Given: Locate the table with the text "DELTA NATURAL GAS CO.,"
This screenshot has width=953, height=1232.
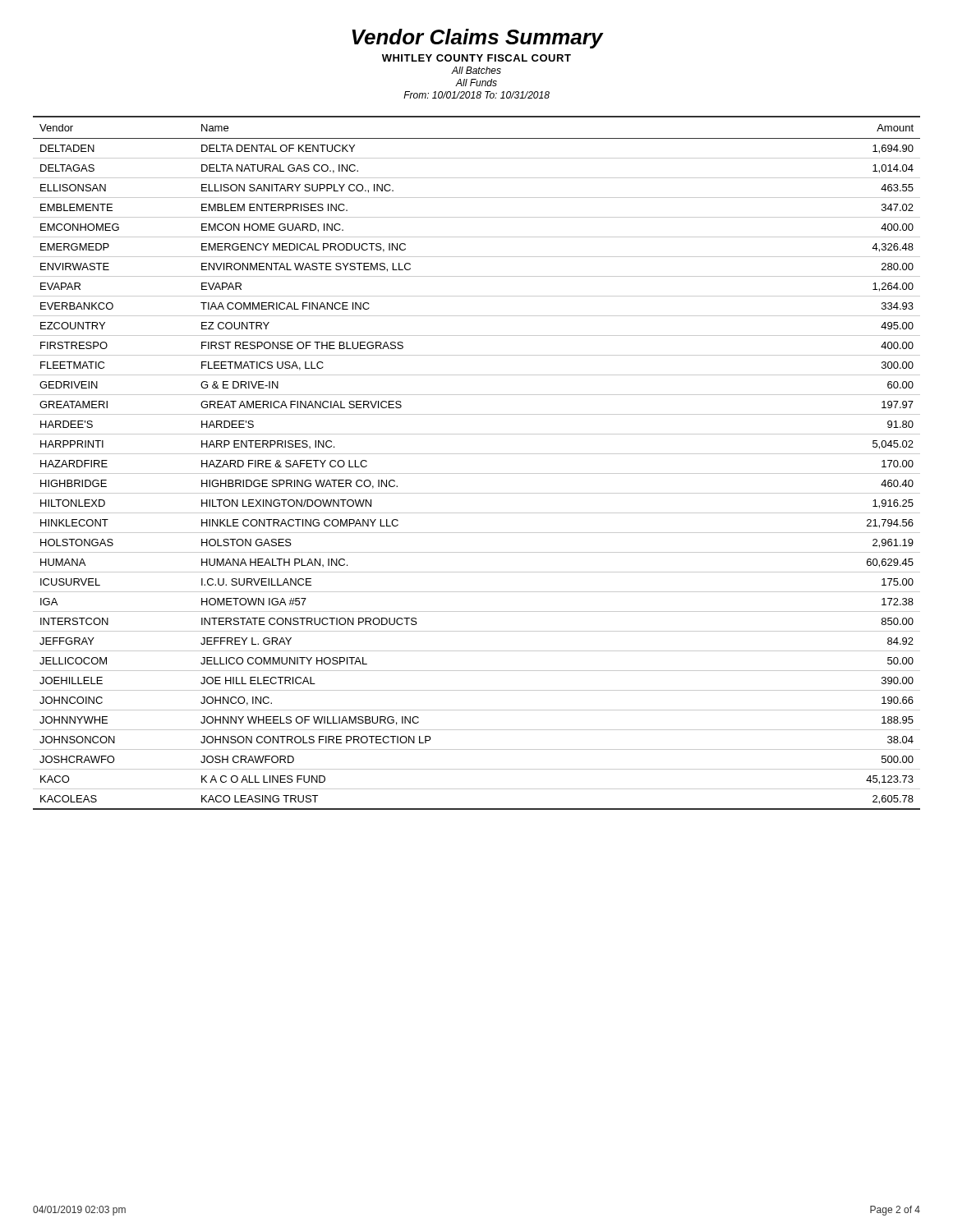Looking at the screenshot, I should pyautogui.click(x=476, y=463).
